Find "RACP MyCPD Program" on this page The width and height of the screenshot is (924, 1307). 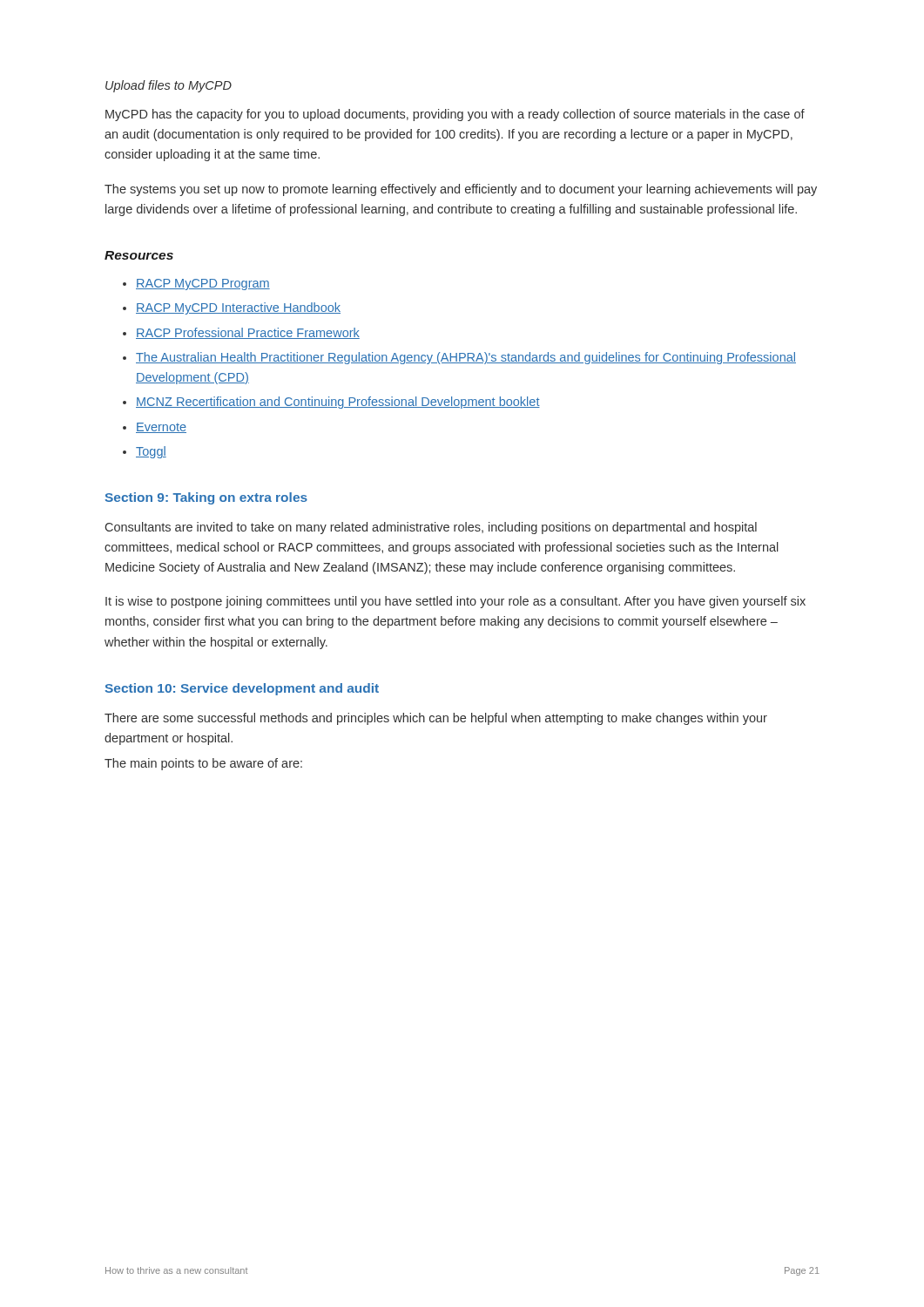(x=203, y=283)
